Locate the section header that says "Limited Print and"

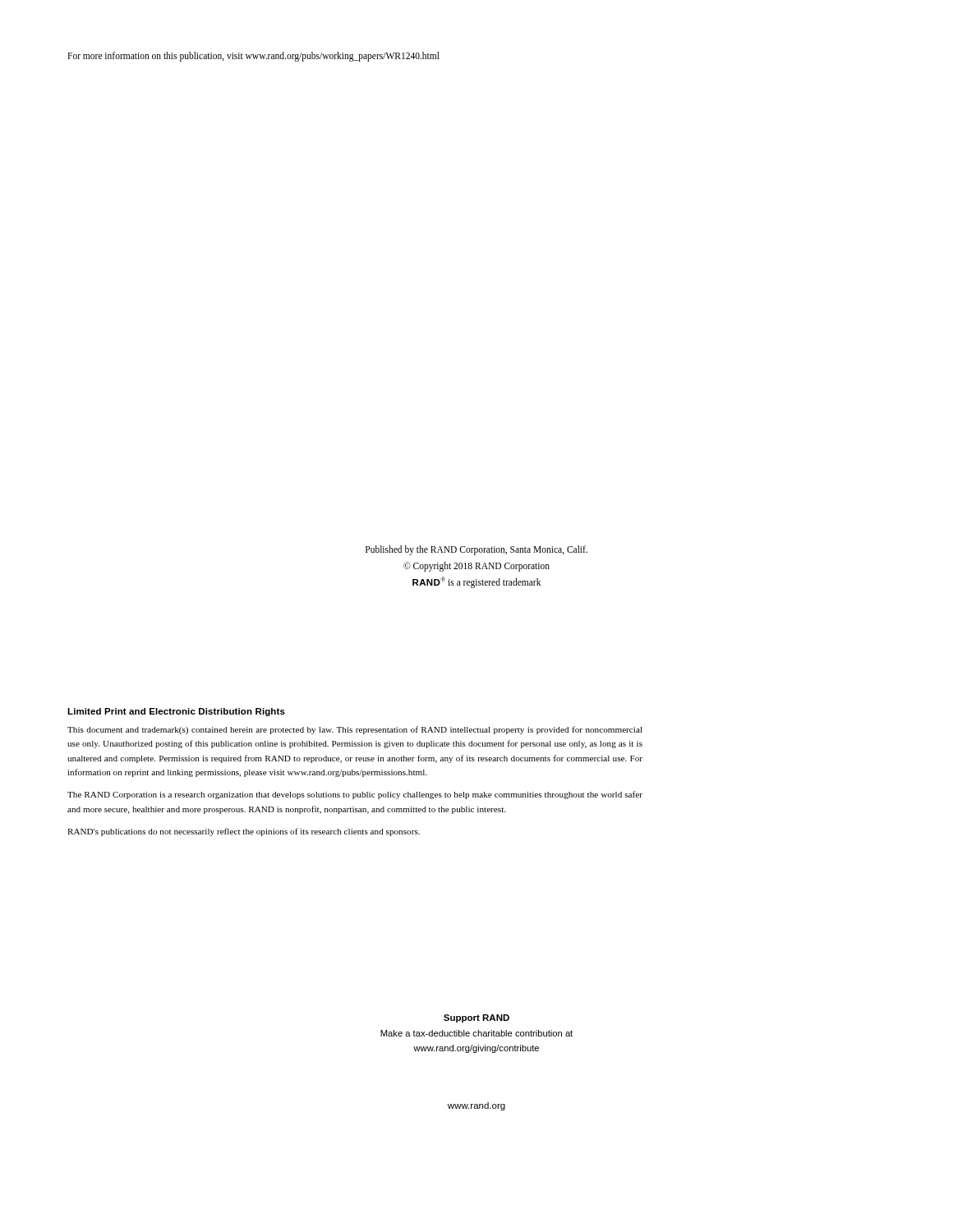(176, 711)
